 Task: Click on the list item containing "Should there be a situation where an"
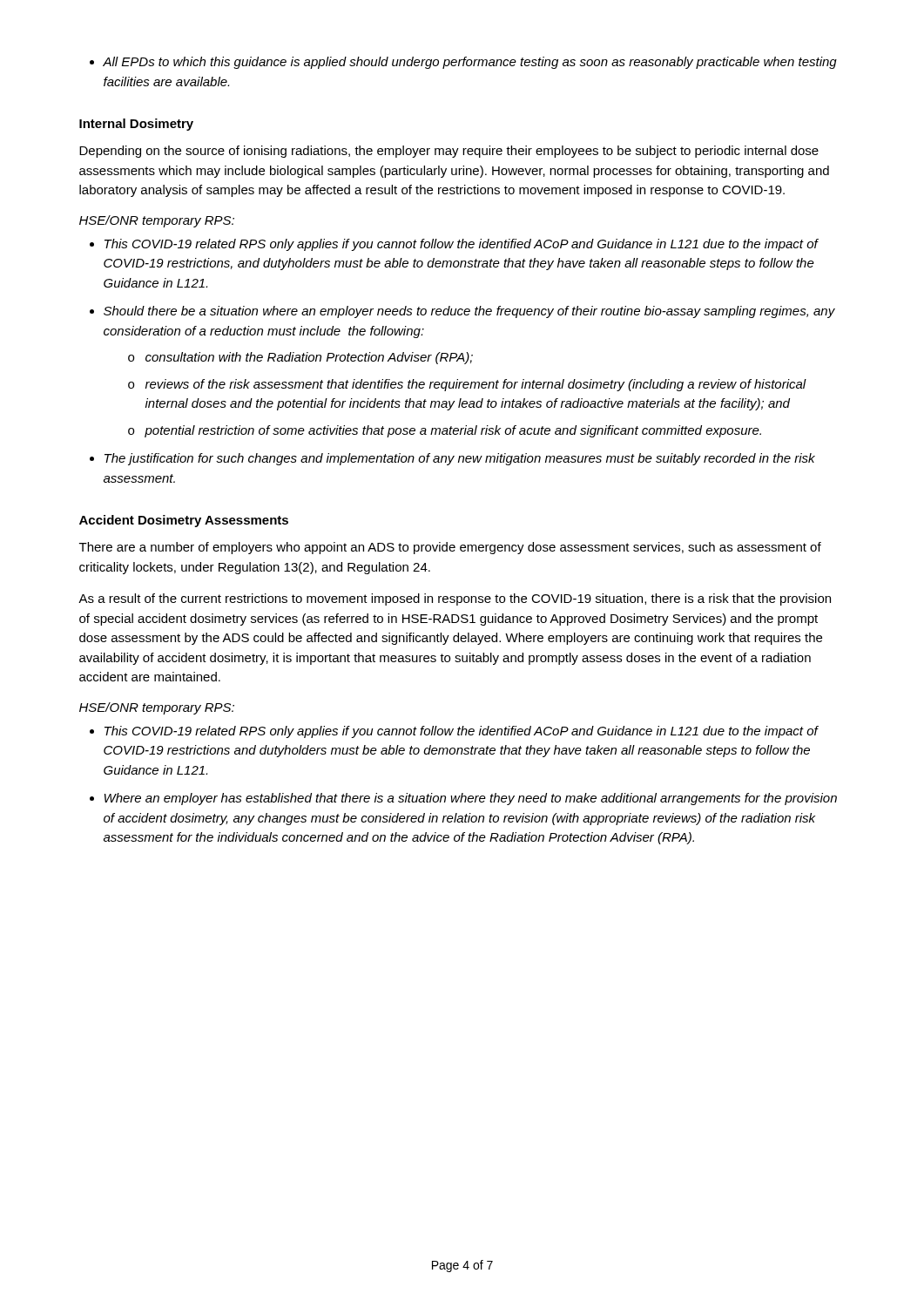[462, 371]
